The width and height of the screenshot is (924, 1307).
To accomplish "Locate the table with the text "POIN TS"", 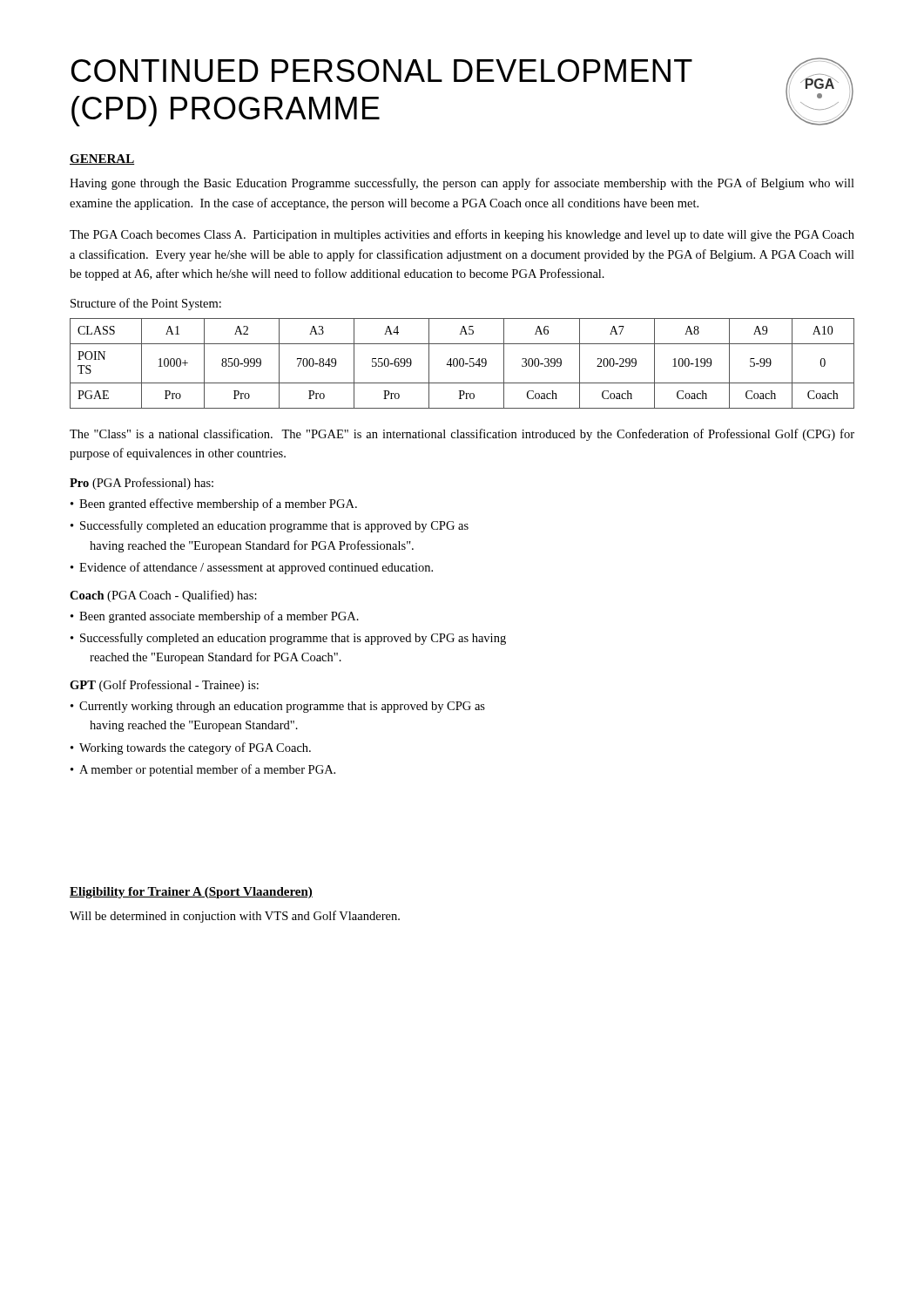I will tap(462, 363).
